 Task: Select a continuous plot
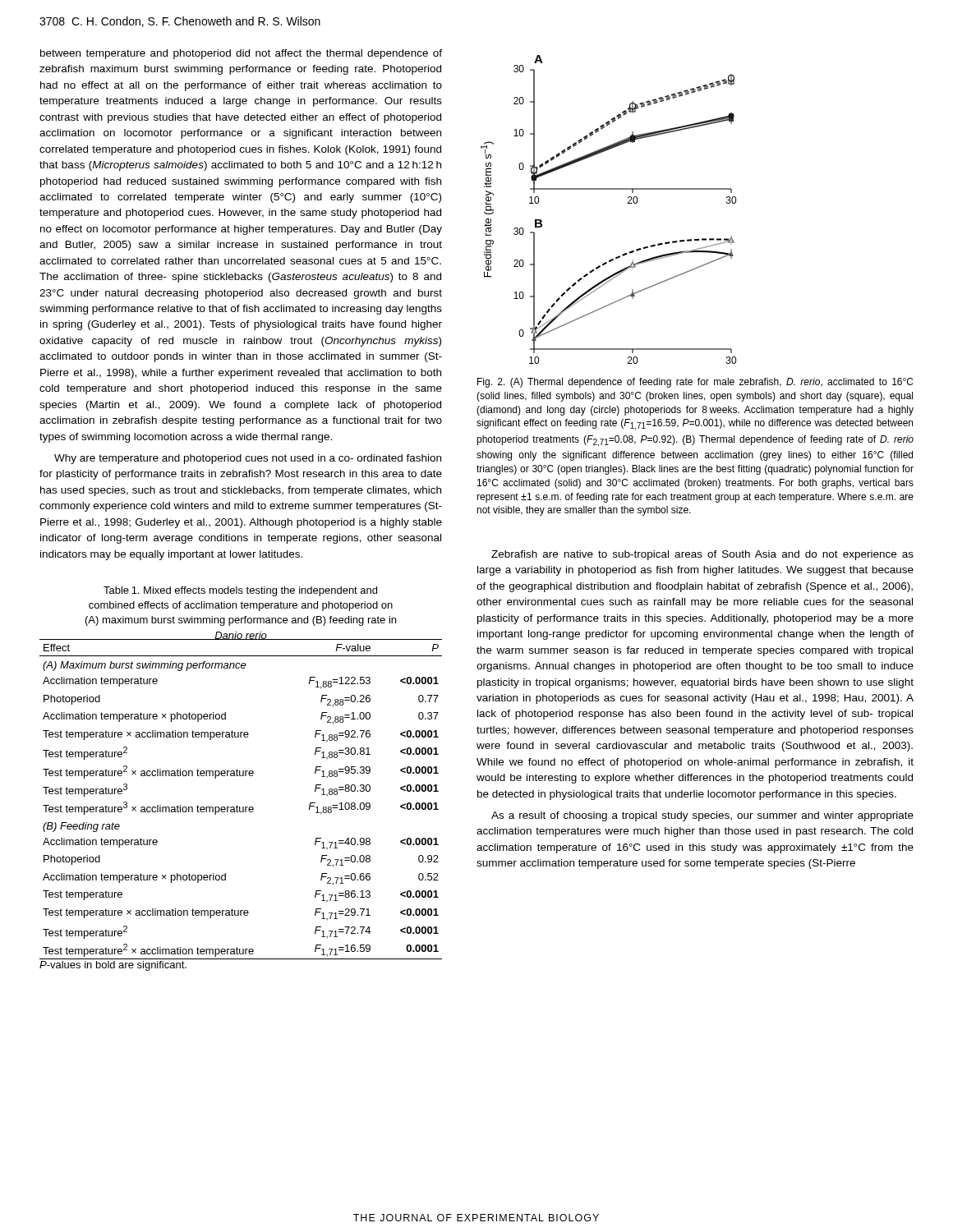click(x=695, y=205)
